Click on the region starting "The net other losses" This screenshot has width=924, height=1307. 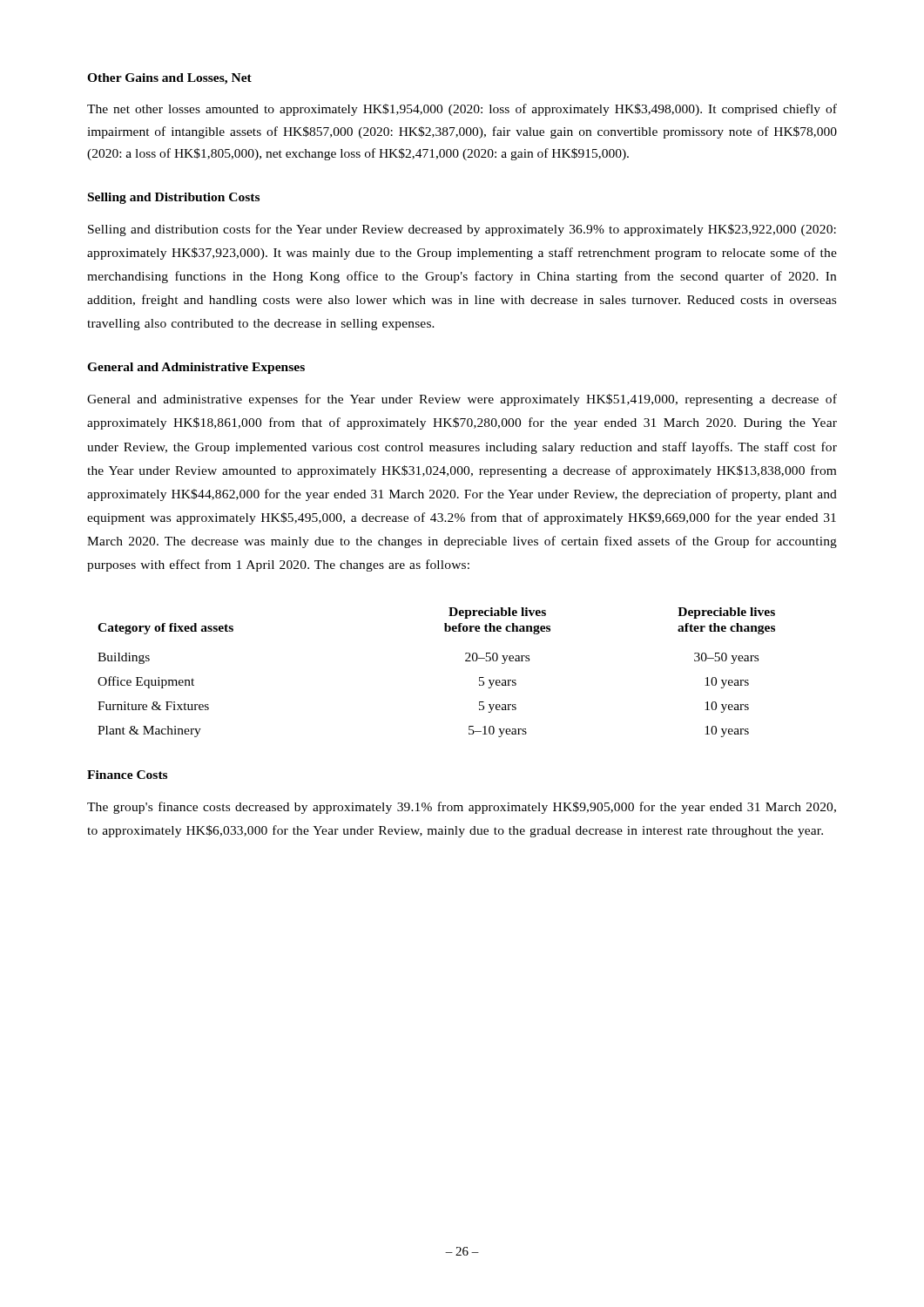(462, 131)
